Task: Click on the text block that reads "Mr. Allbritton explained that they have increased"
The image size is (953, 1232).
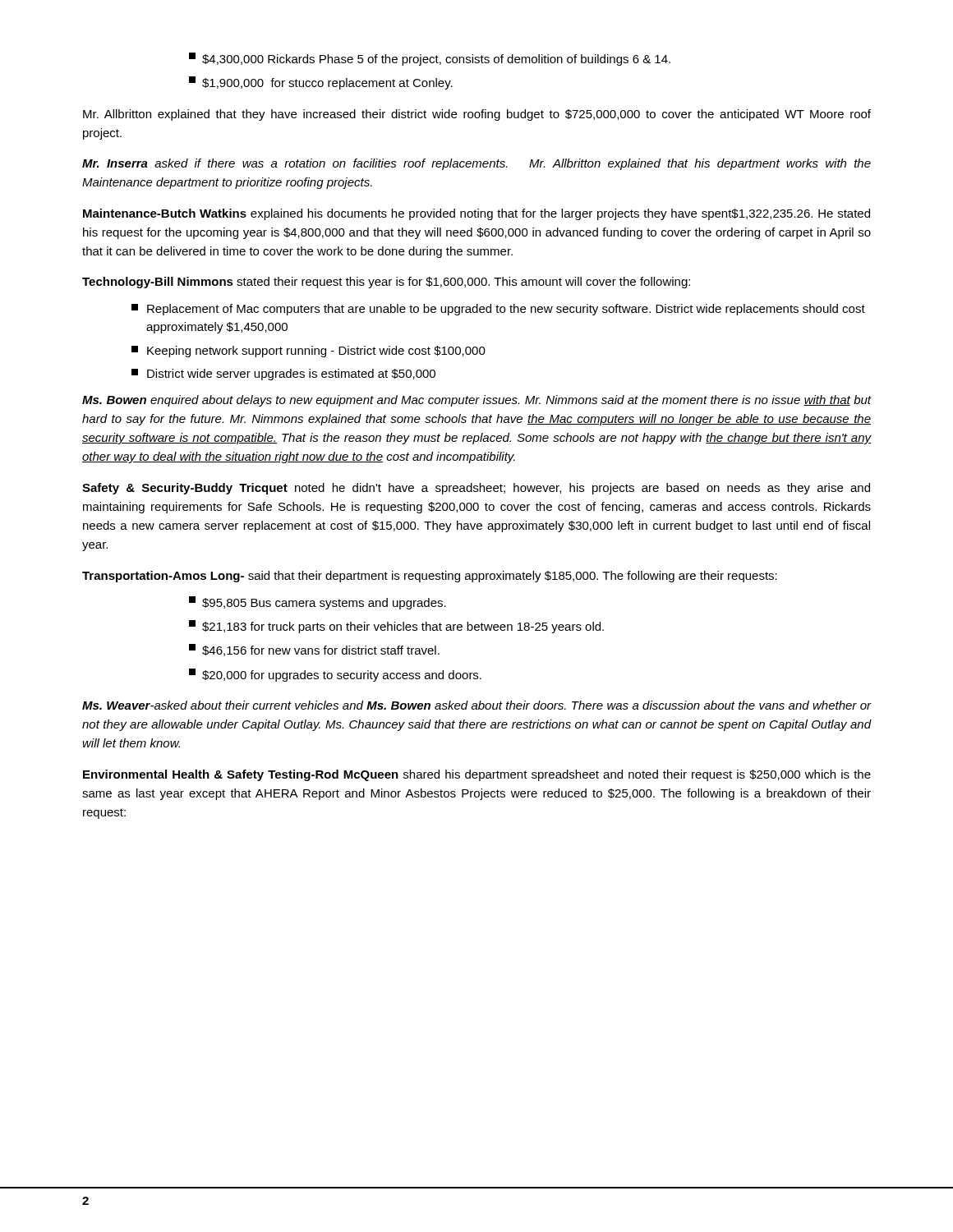Action: (476, 123)
